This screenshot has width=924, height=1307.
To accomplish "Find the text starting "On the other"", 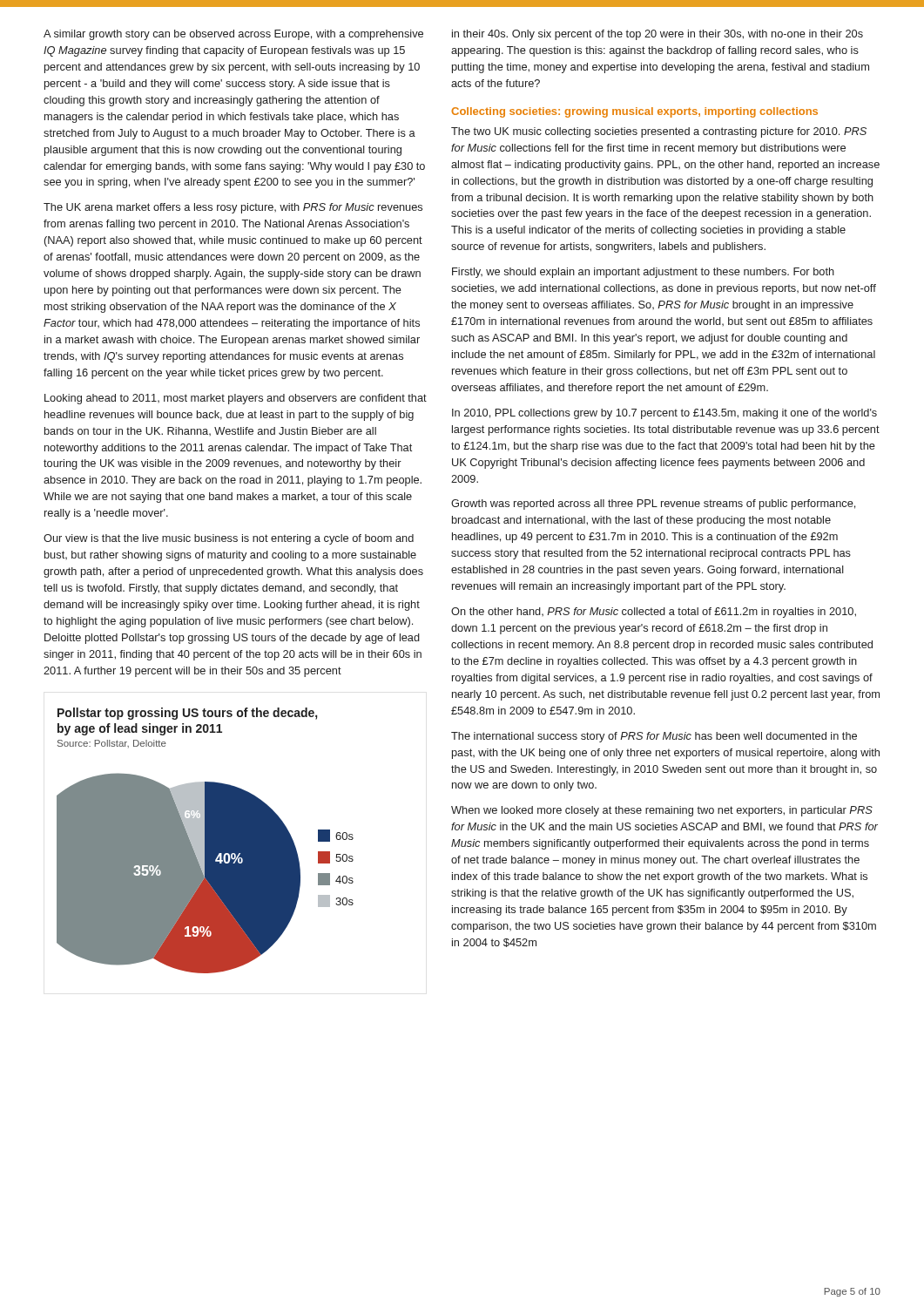I will (x=666, y=662).
